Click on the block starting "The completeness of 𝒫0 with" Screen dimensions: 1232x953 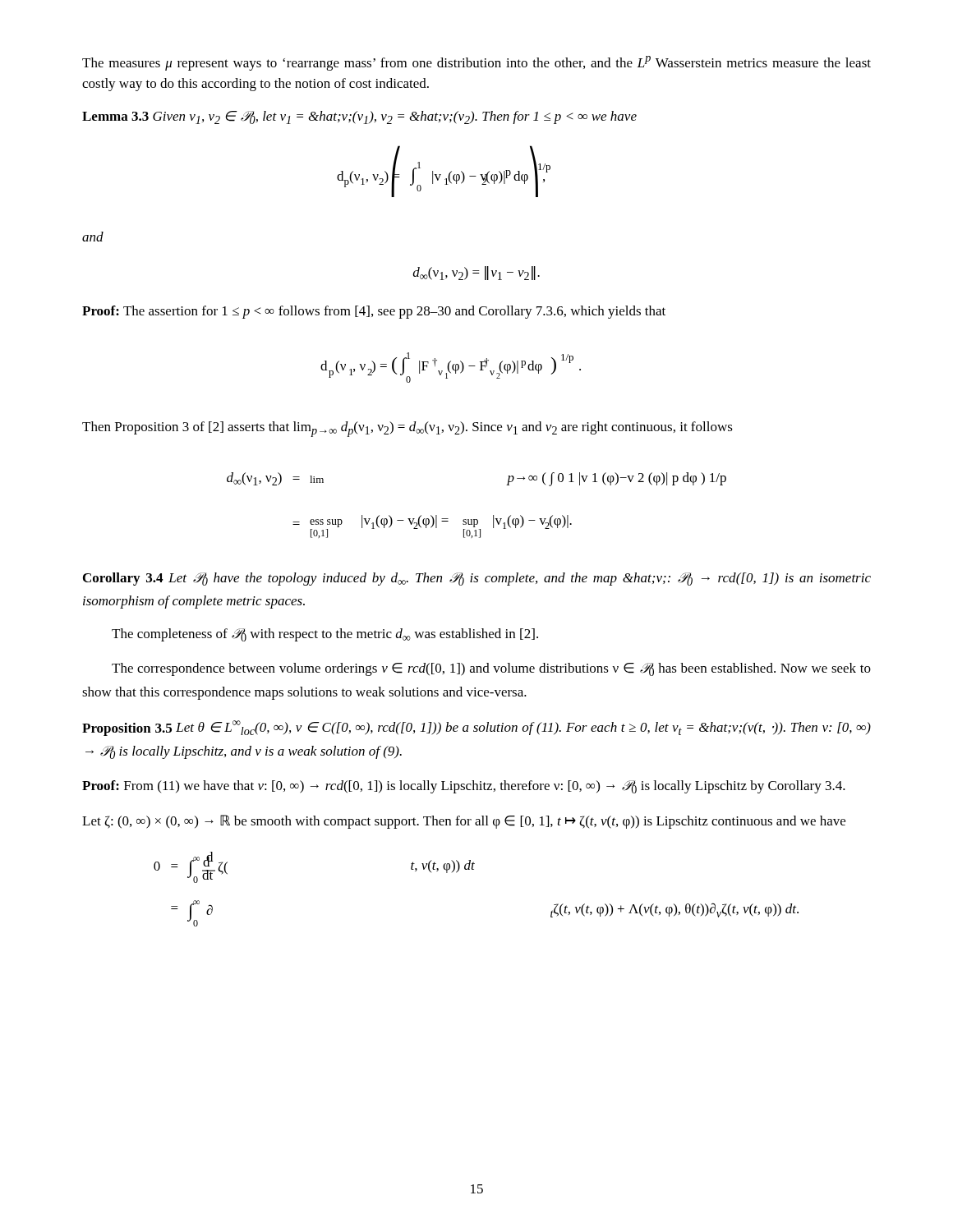pos(325,635)
